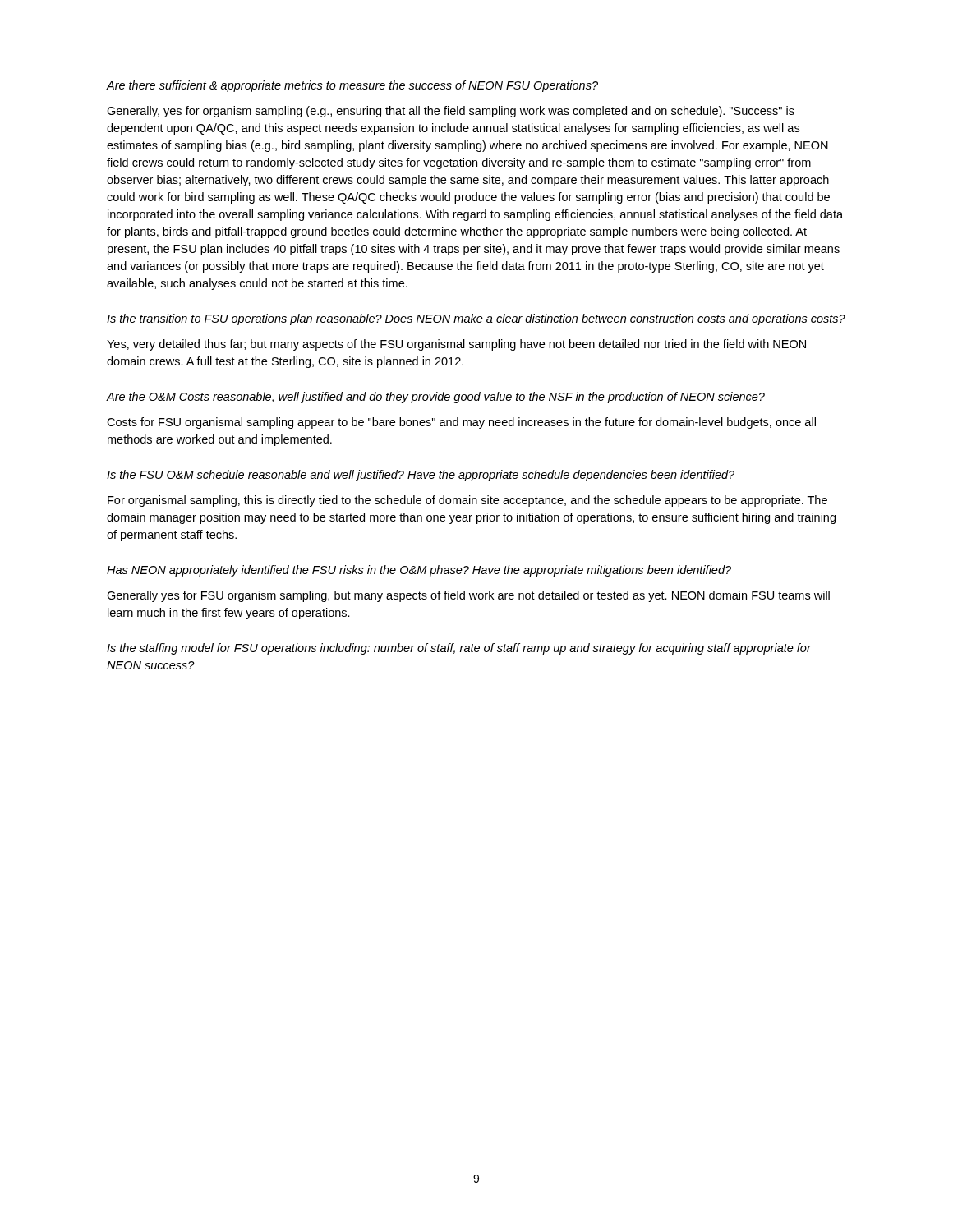Select the section header that reads "Are the O&M"

click(436, 397)
